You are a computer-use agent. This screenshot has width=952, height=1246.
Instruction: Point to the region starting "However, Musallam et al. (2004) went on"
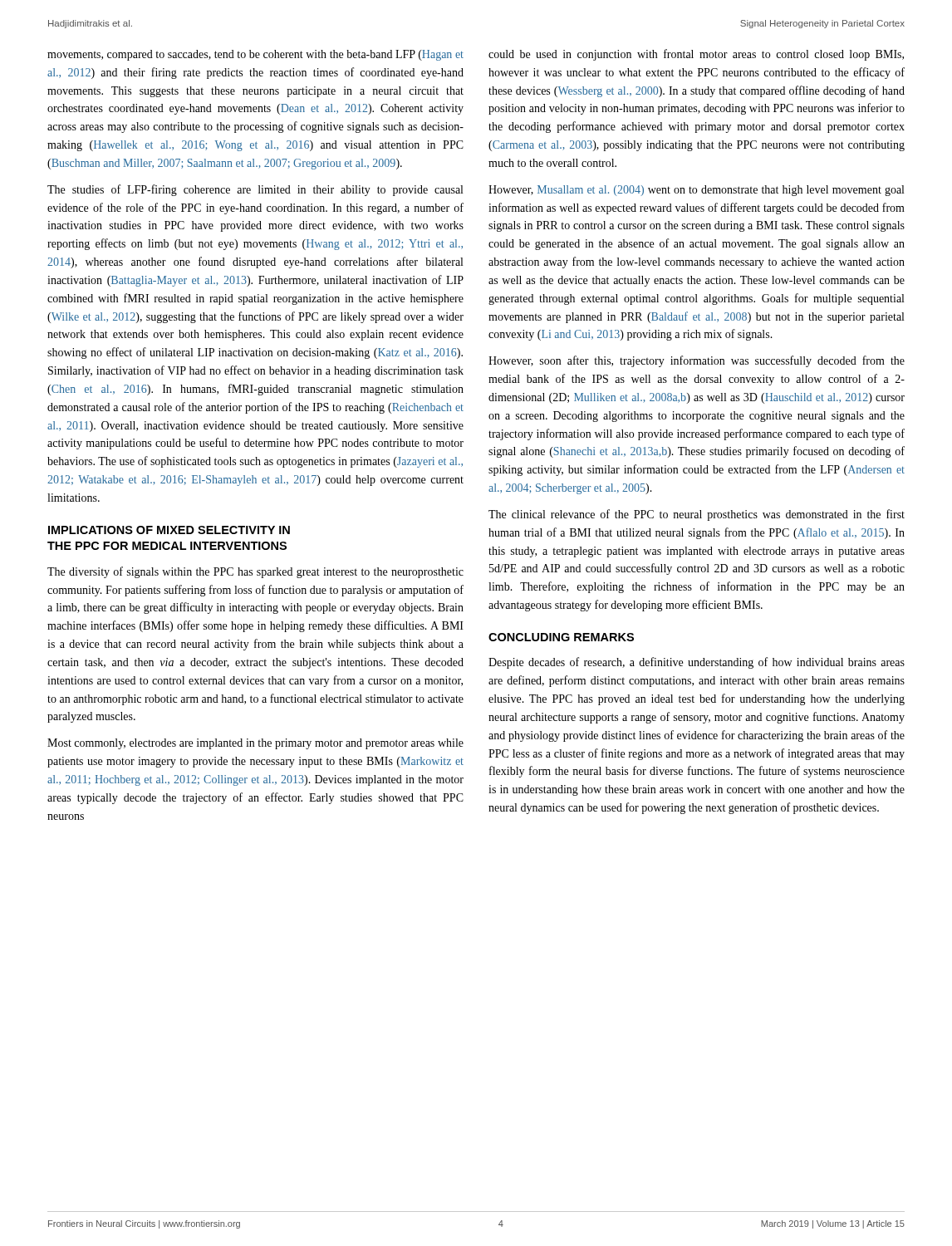(x=697, y=263)
